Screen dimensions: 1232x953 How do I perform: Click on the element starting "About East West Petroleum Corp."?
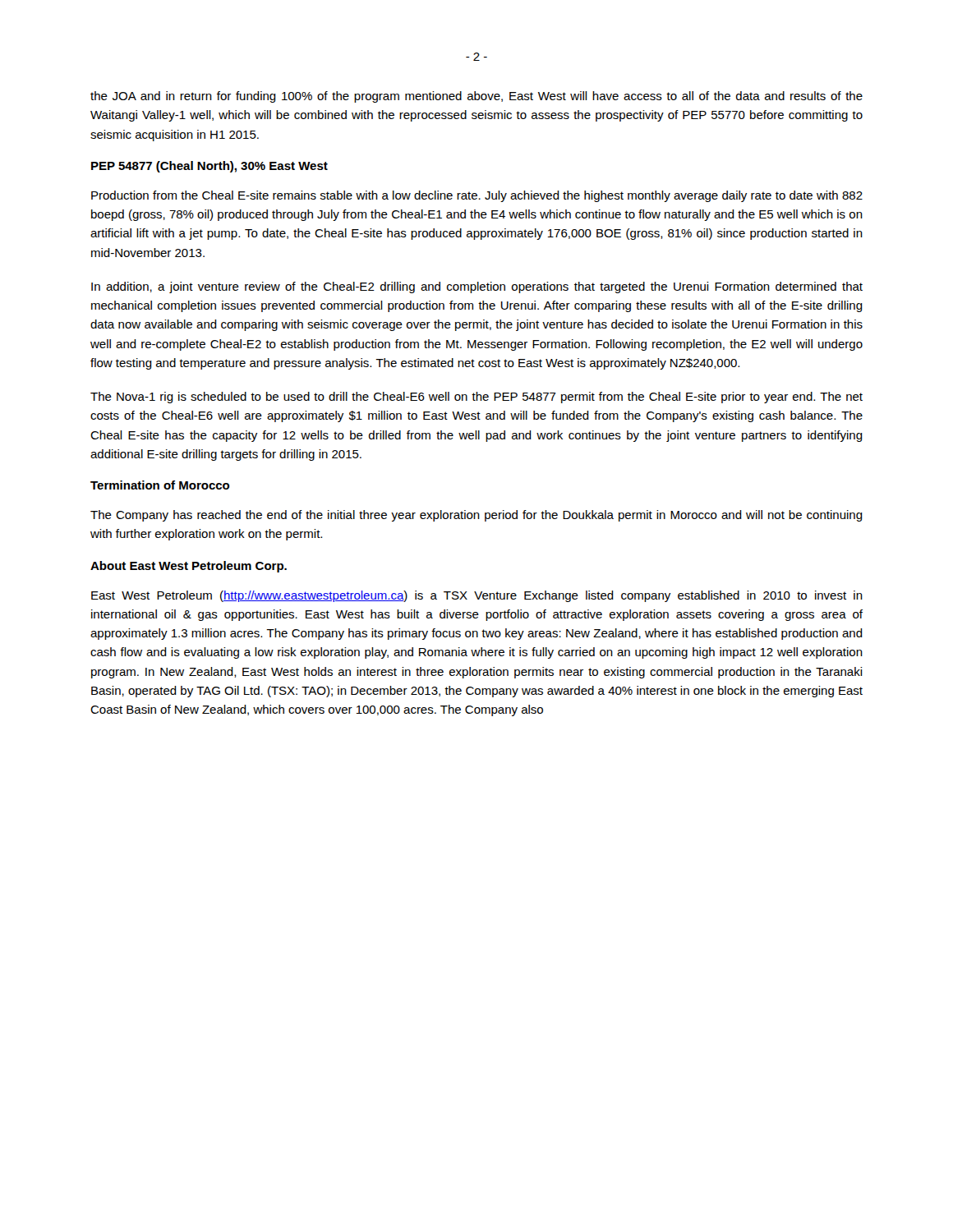click(x=189, y=565)
